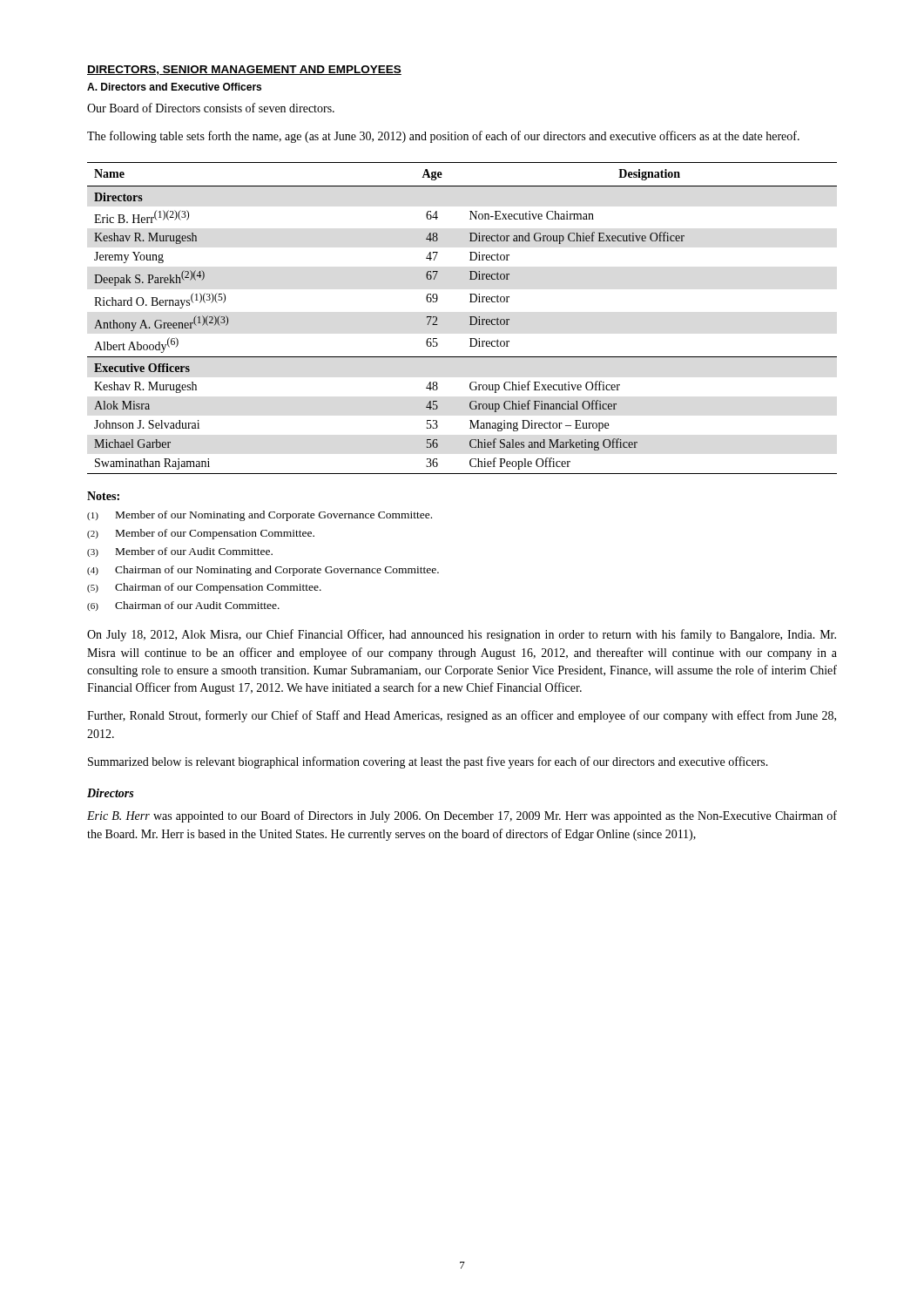Image resolution: width=924 pixels, height=1307 pixels.
Task: Click on the text block starting "(6)Chairman of our Audit"
Action: [183, 606]
